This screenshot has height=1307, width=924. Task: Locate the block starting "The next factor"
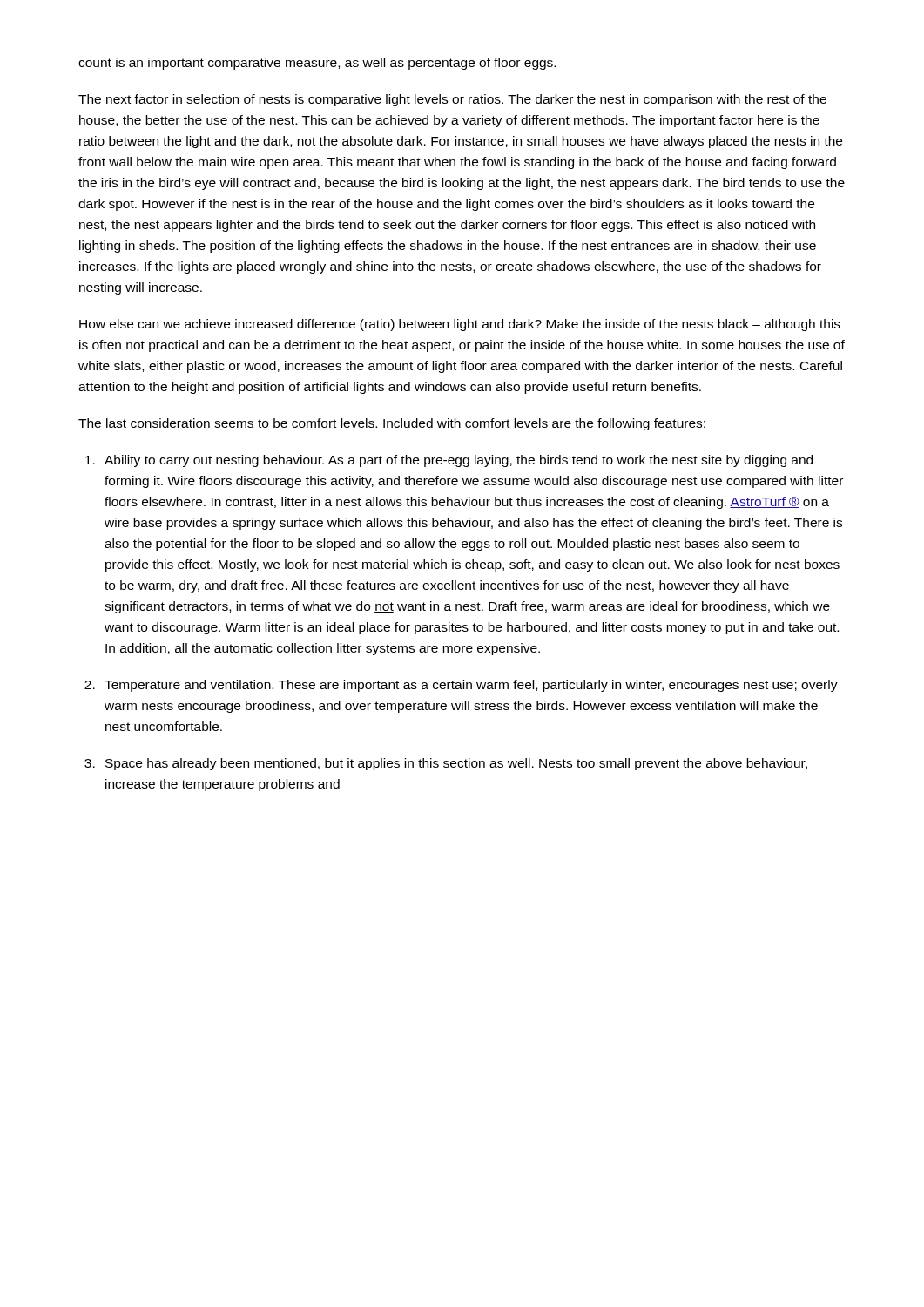(x=462, y=193)
